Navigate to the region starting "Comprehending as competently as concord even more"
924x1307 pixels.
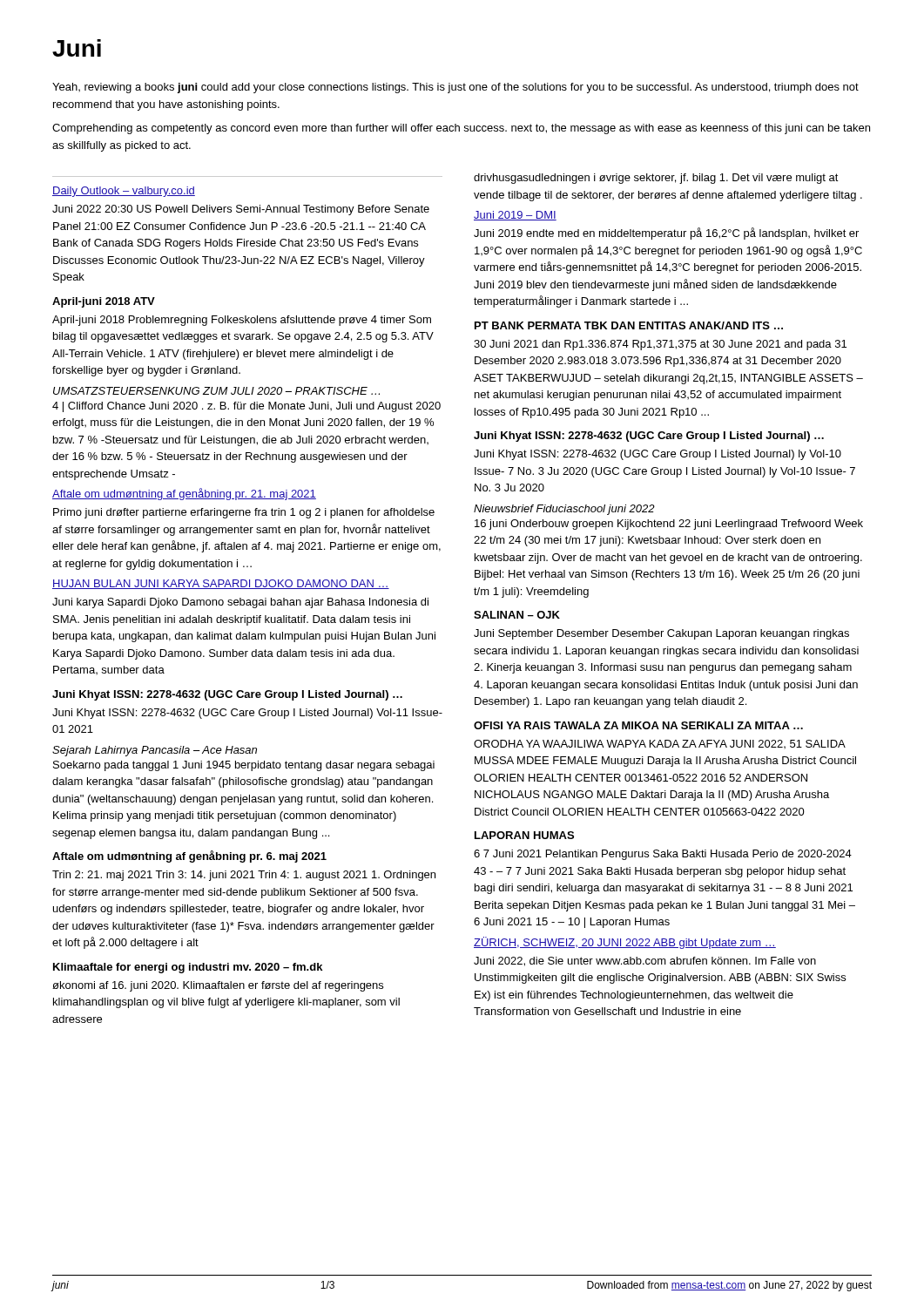[462, 136]
